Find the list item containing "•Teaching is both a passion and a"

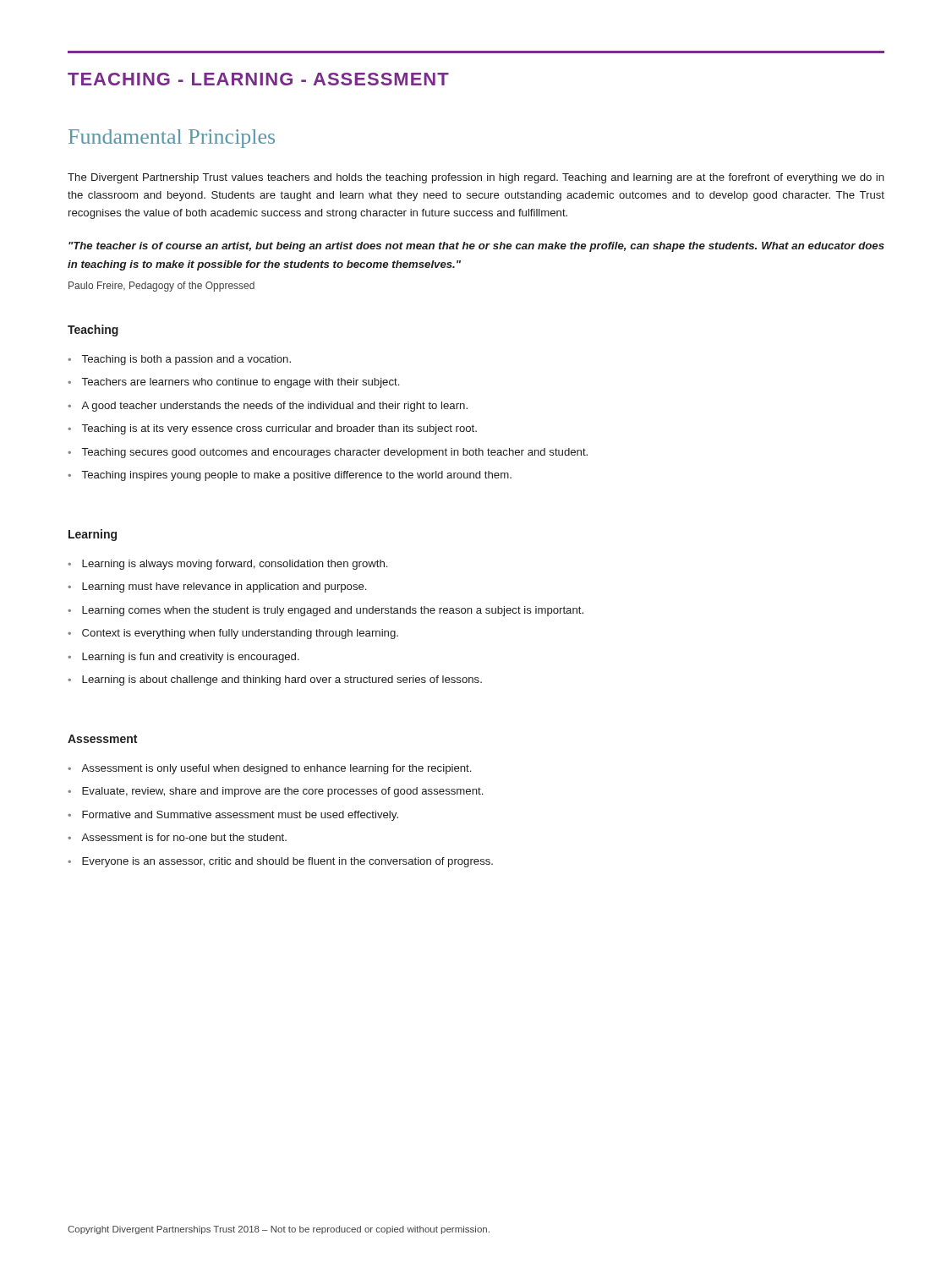(x=180, y=359)
